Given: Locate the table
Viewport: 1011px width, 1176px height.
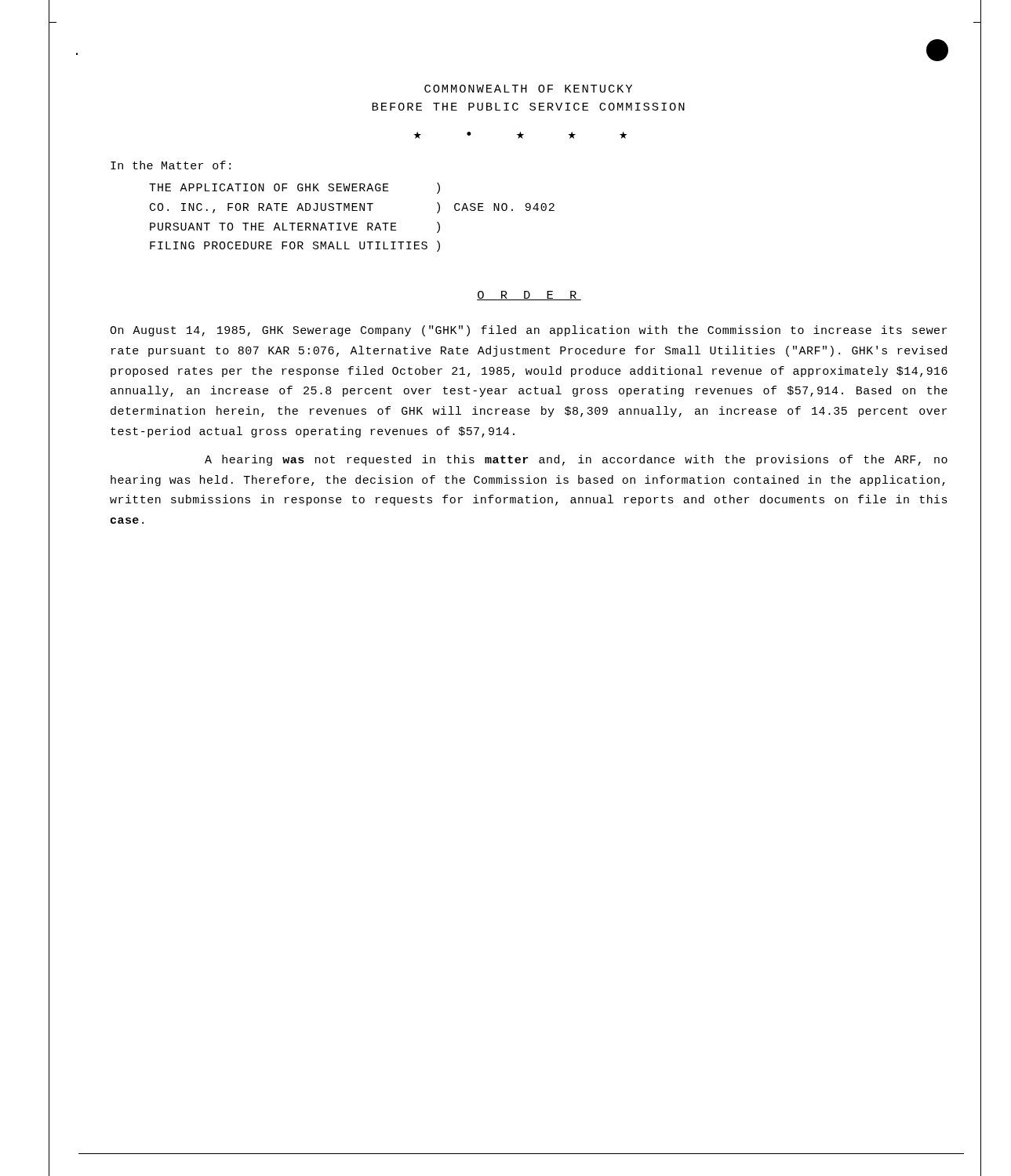Looking at the screenshot, I should pos(549,218).
